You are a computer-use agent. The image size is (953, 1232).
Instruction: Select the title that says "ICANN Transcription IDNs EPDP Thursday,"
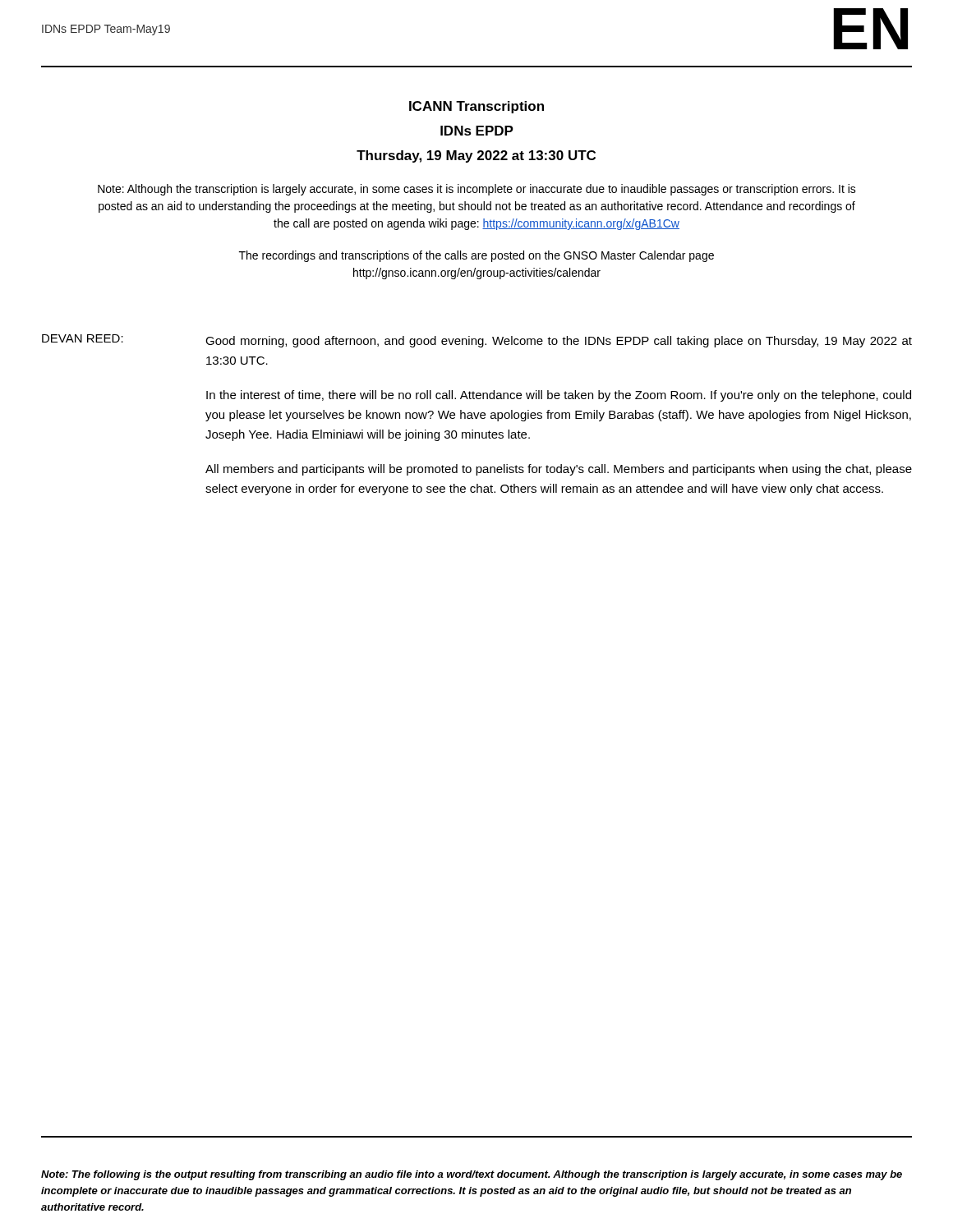point(476,131)
